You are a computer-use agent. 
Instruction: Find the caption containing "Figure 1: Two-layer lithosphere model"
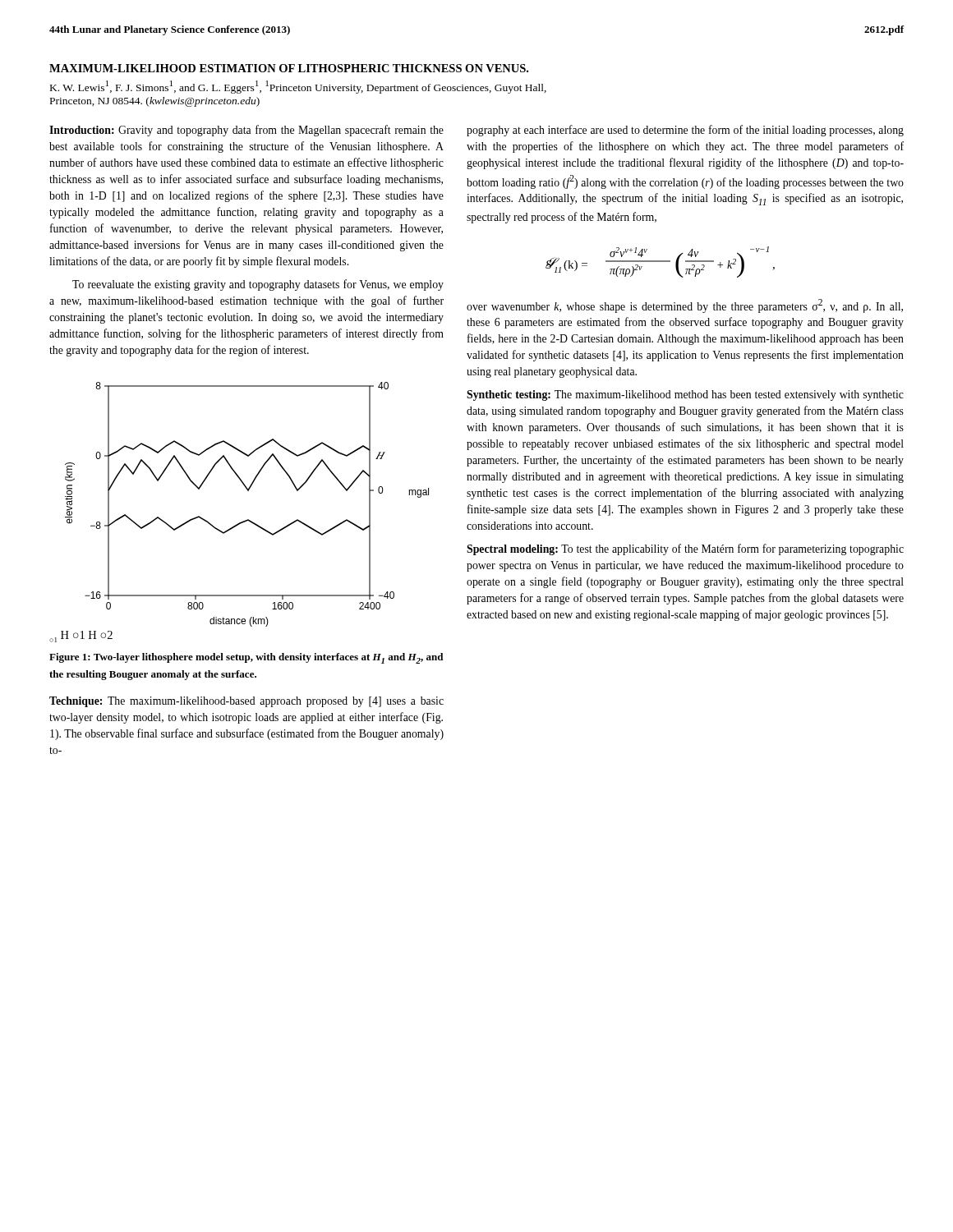246,666
